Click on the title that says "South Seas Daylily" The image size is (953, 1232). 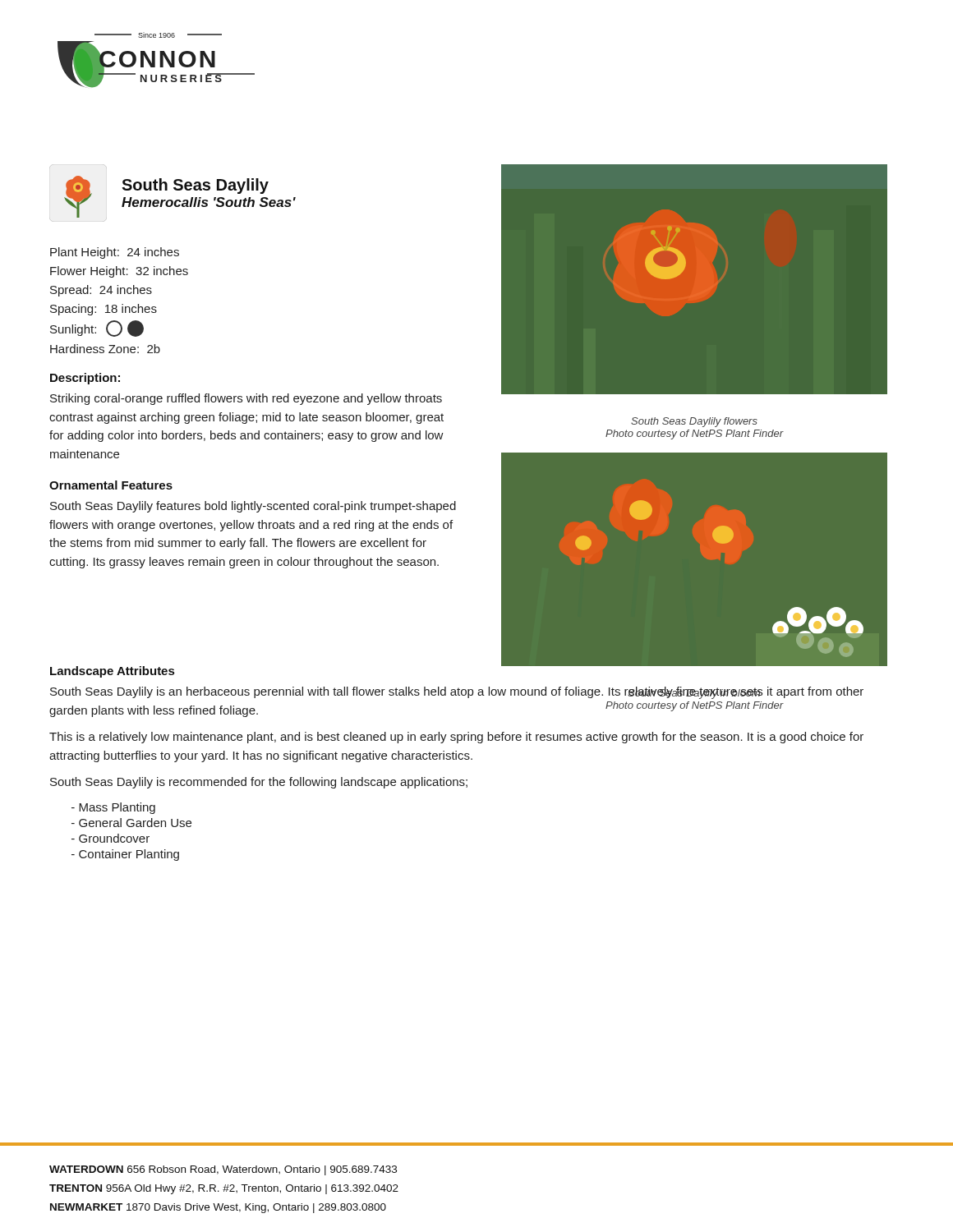coord(195,184)
